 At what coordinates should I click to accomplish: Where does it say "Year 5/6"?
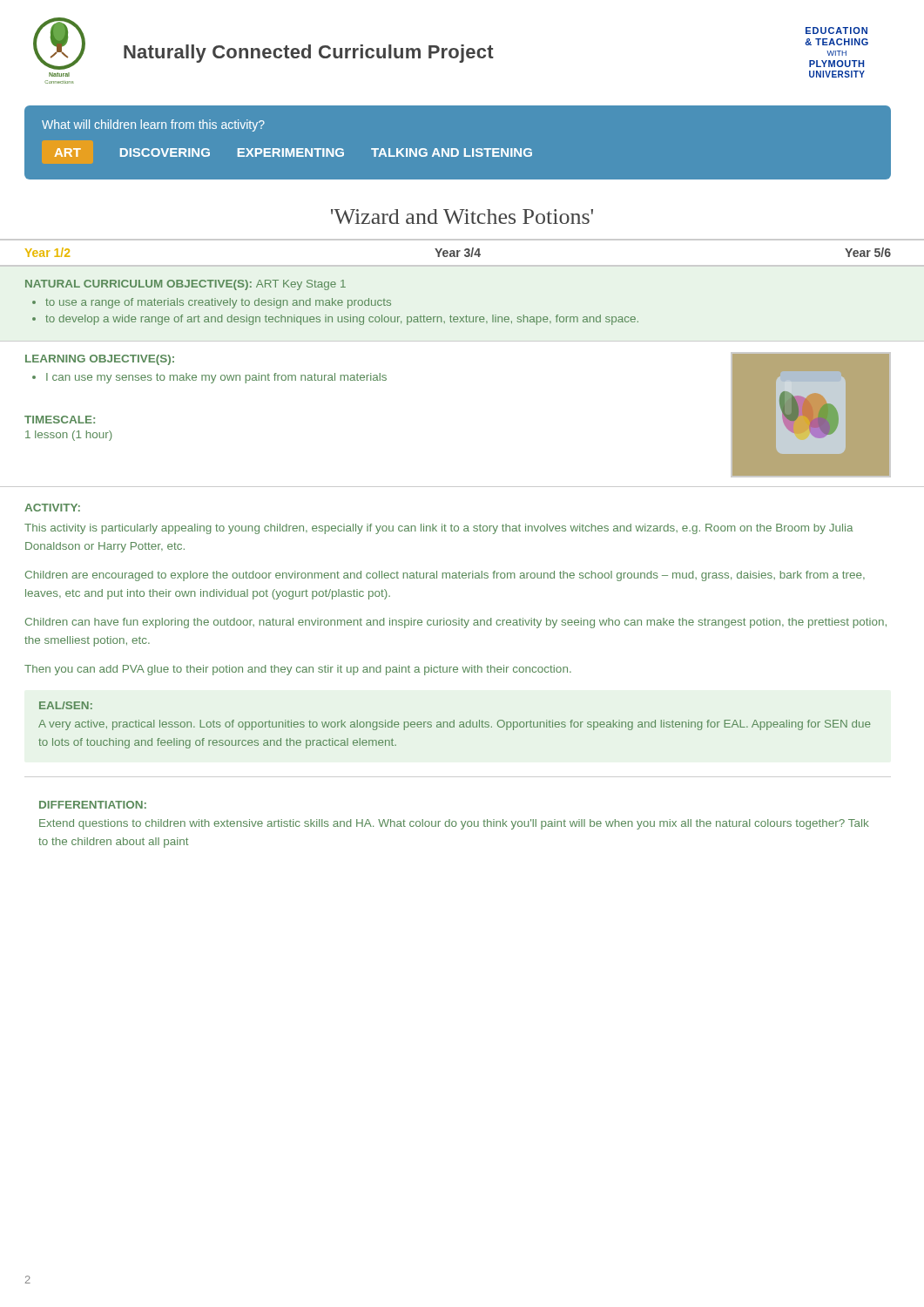coord(868,253)
